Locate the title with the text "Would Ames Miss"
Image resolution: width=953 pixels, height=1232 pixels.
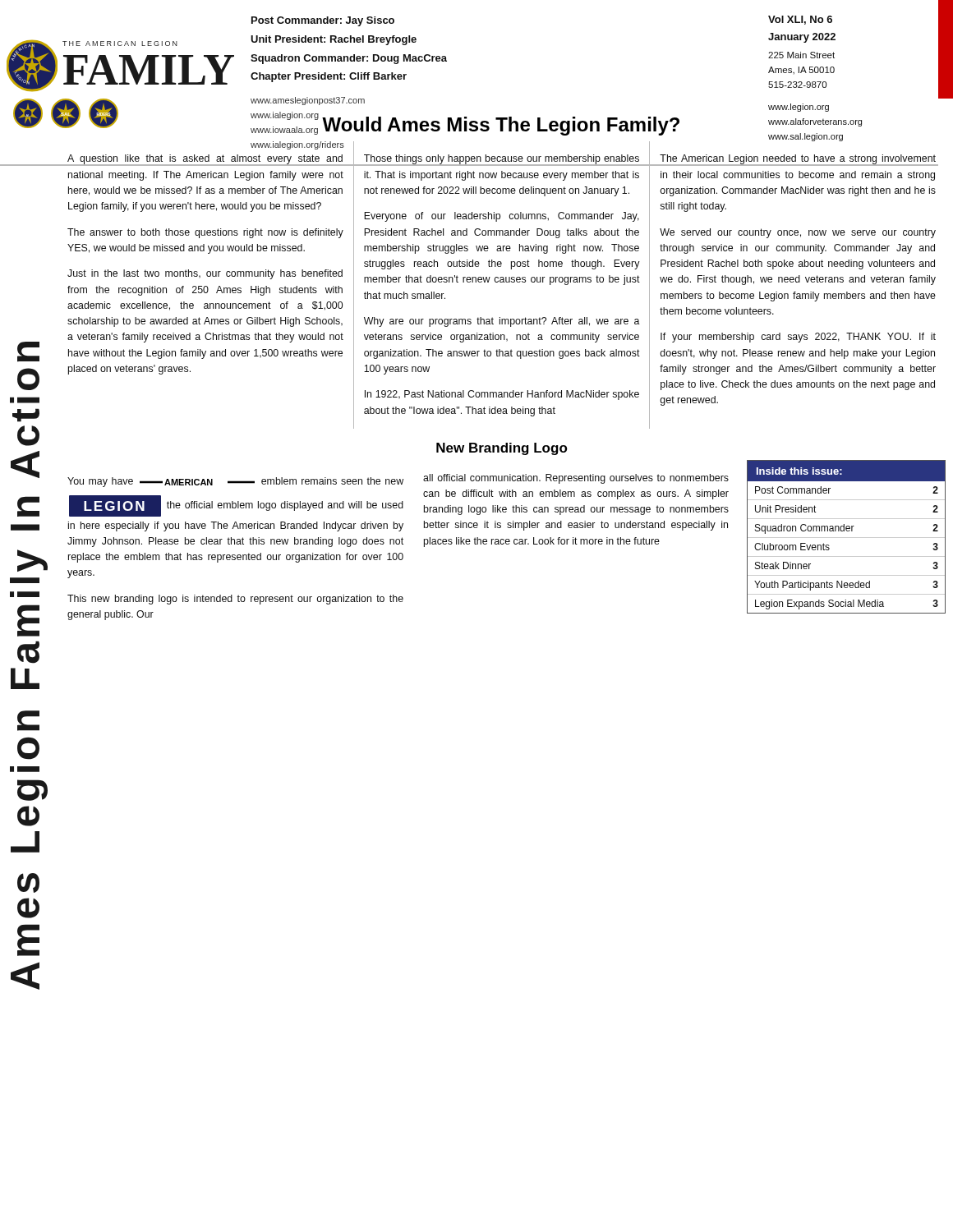[502, 124]
